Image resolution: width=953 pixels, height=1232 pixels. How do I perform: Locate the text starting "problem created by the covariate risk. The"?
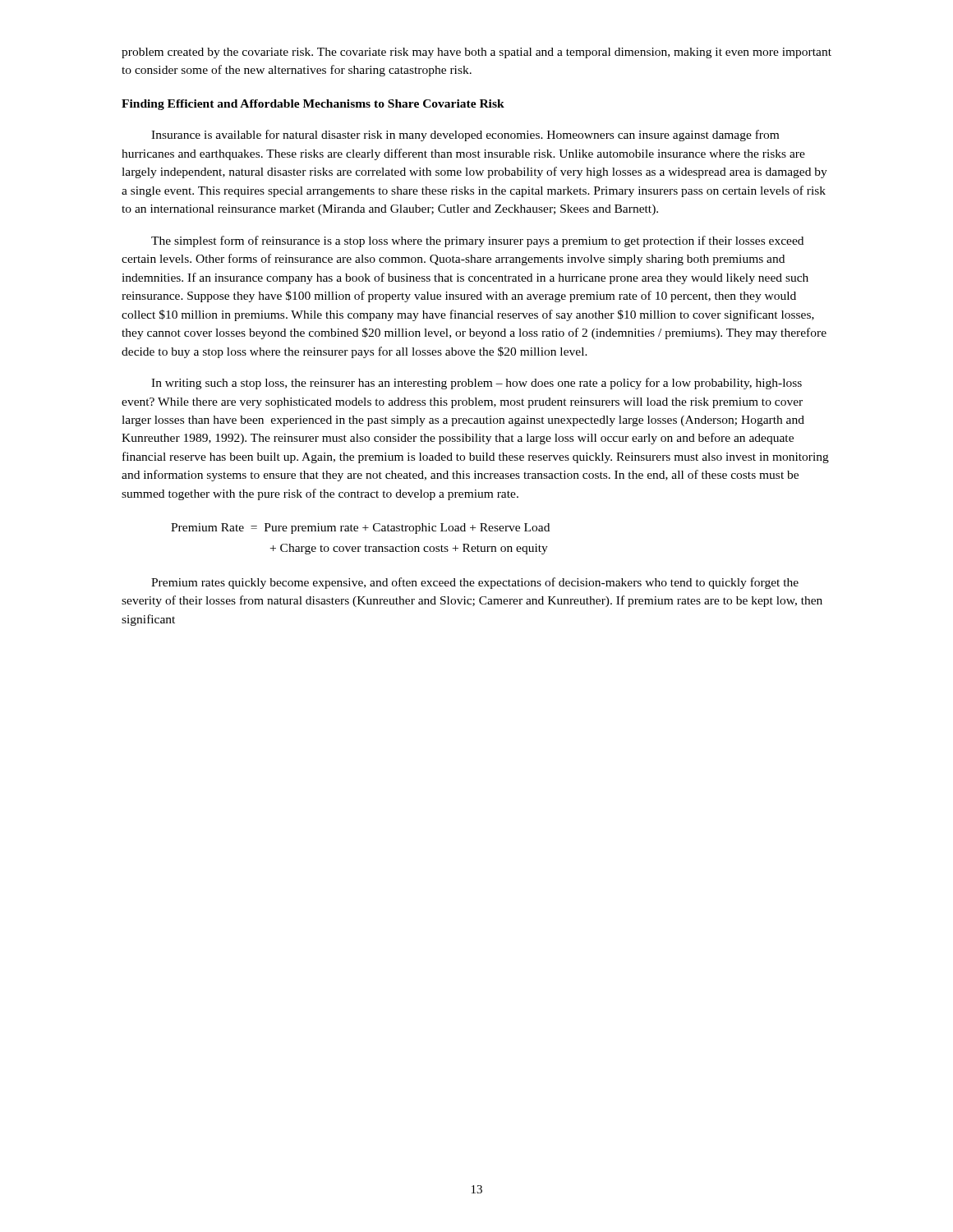click(476, 61)
